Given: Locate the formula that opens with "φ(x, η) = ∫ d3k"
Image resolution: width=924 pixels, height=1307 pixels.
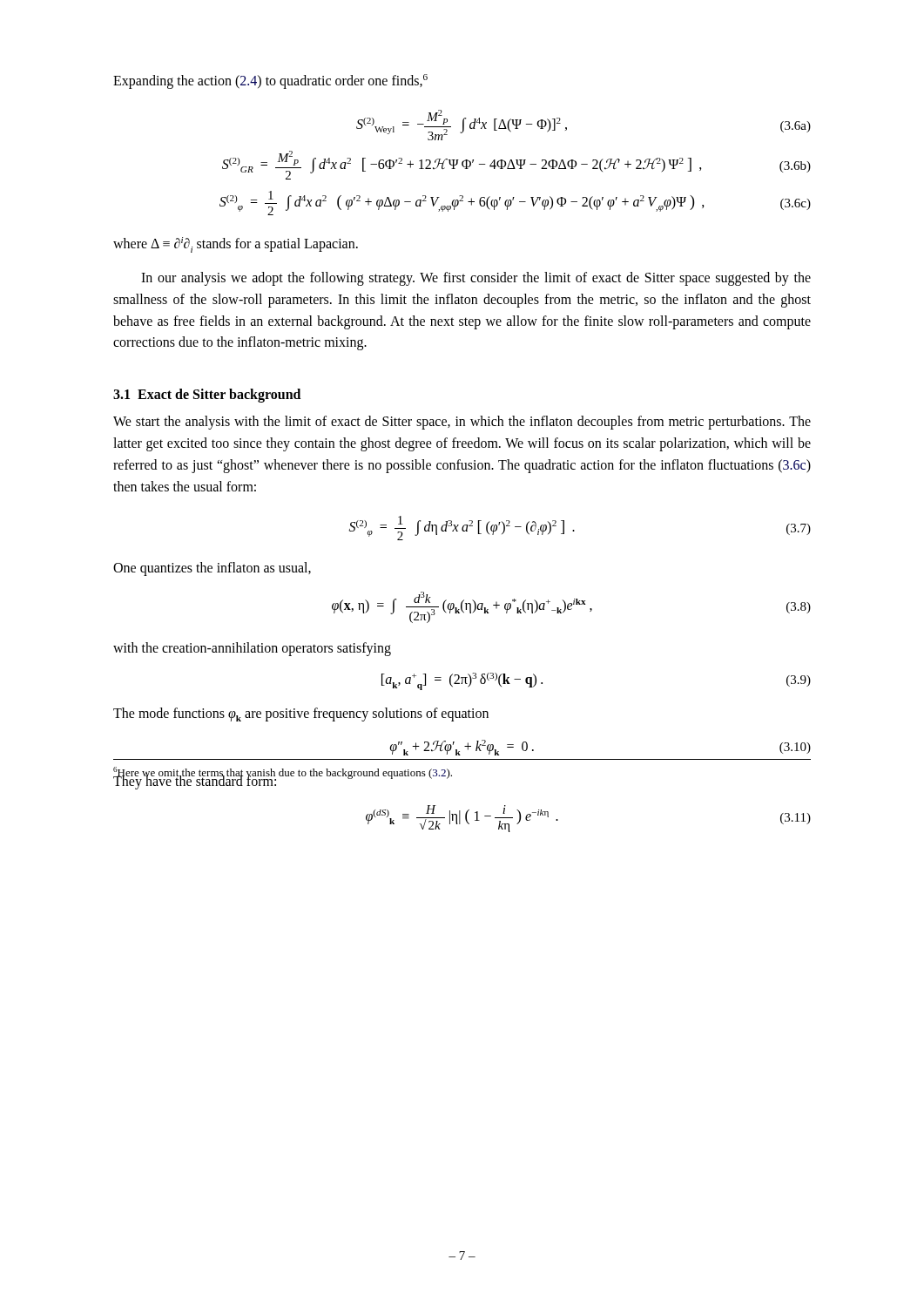Looking at the screenshot, I should (462, 607).
